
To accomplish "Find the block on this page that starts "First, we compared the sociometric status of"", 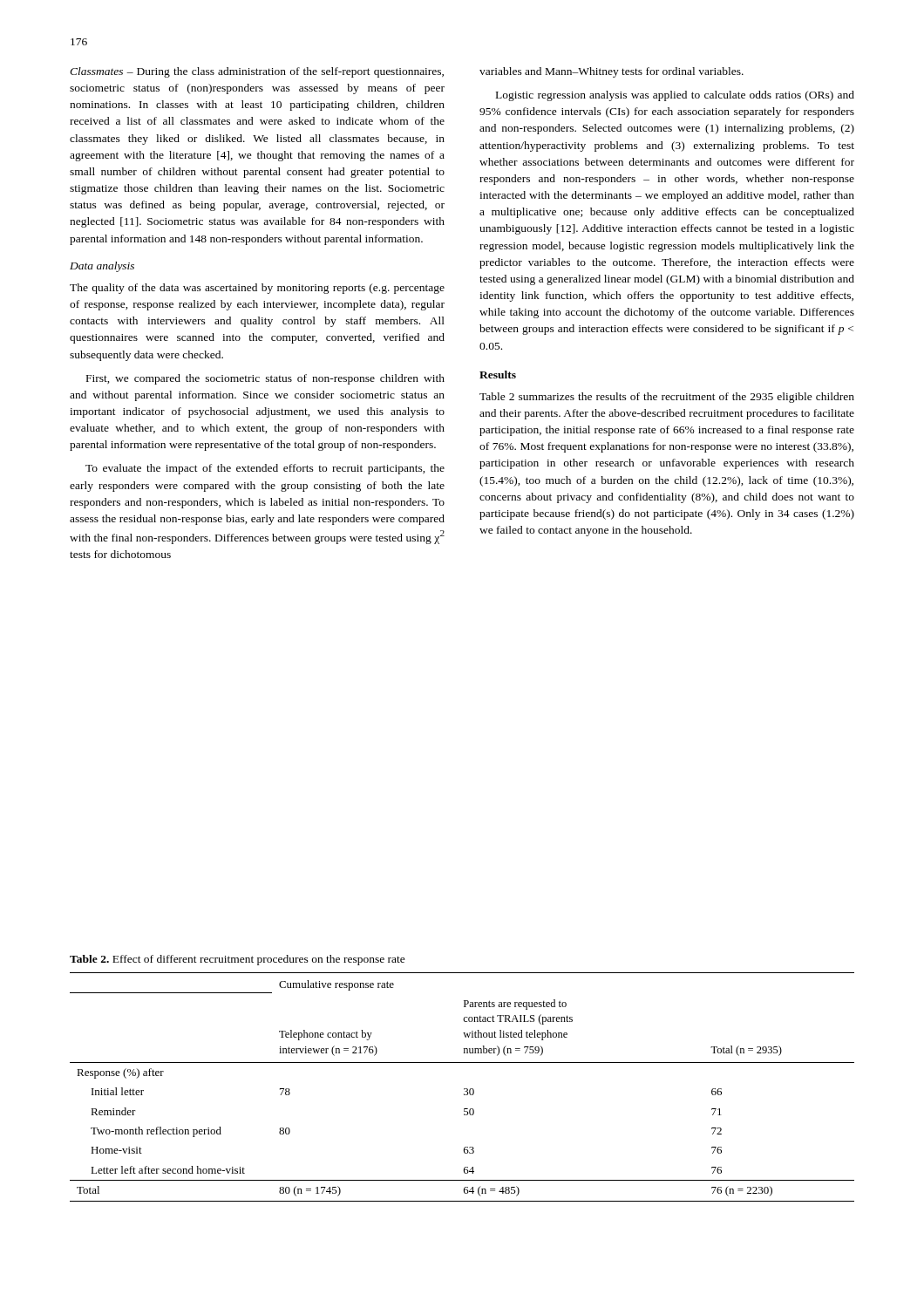I will 257,411.
